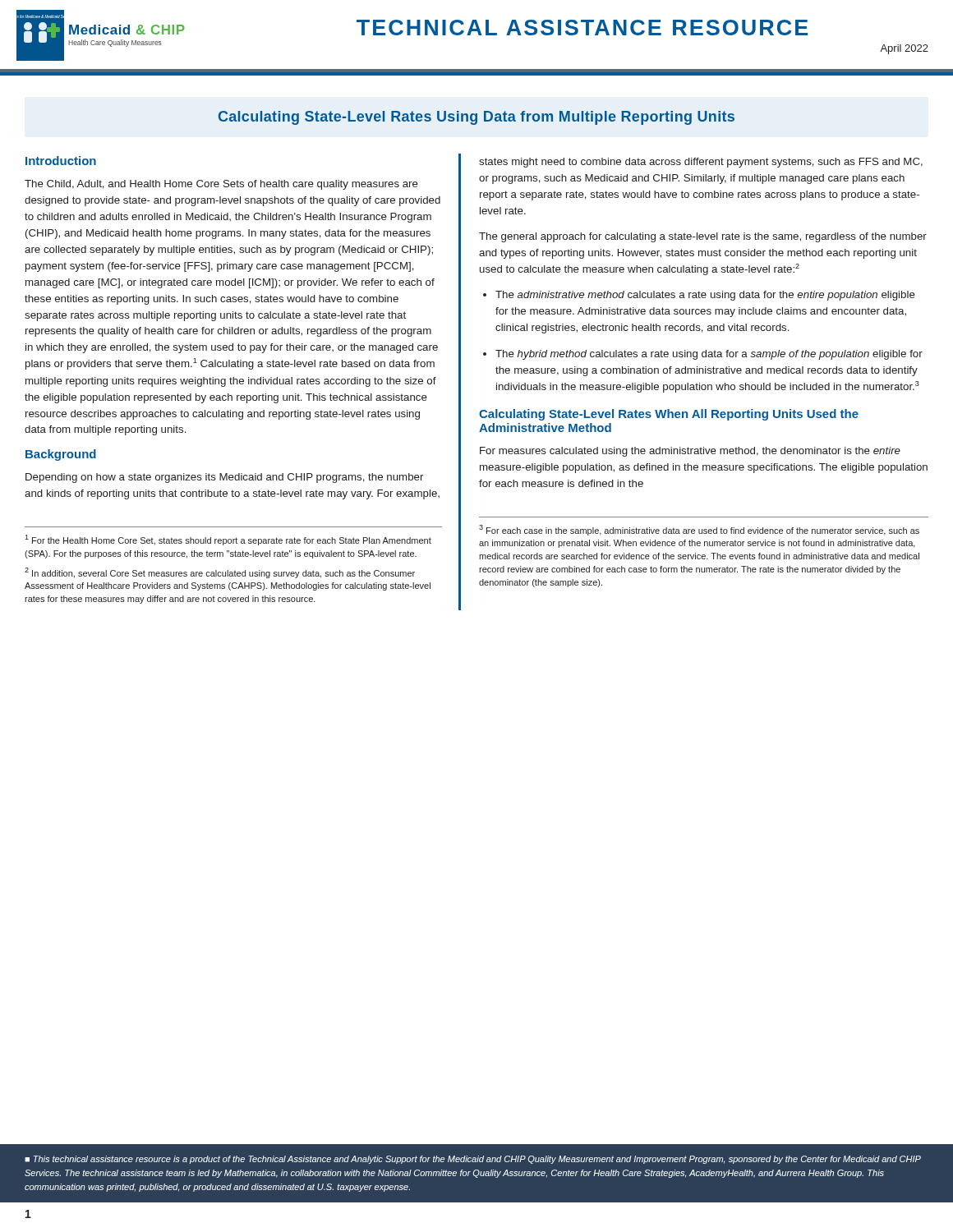Find the block on this page that starts "states might need to combine data across"
Screen dimensions: 1232x953
[704, 186]
